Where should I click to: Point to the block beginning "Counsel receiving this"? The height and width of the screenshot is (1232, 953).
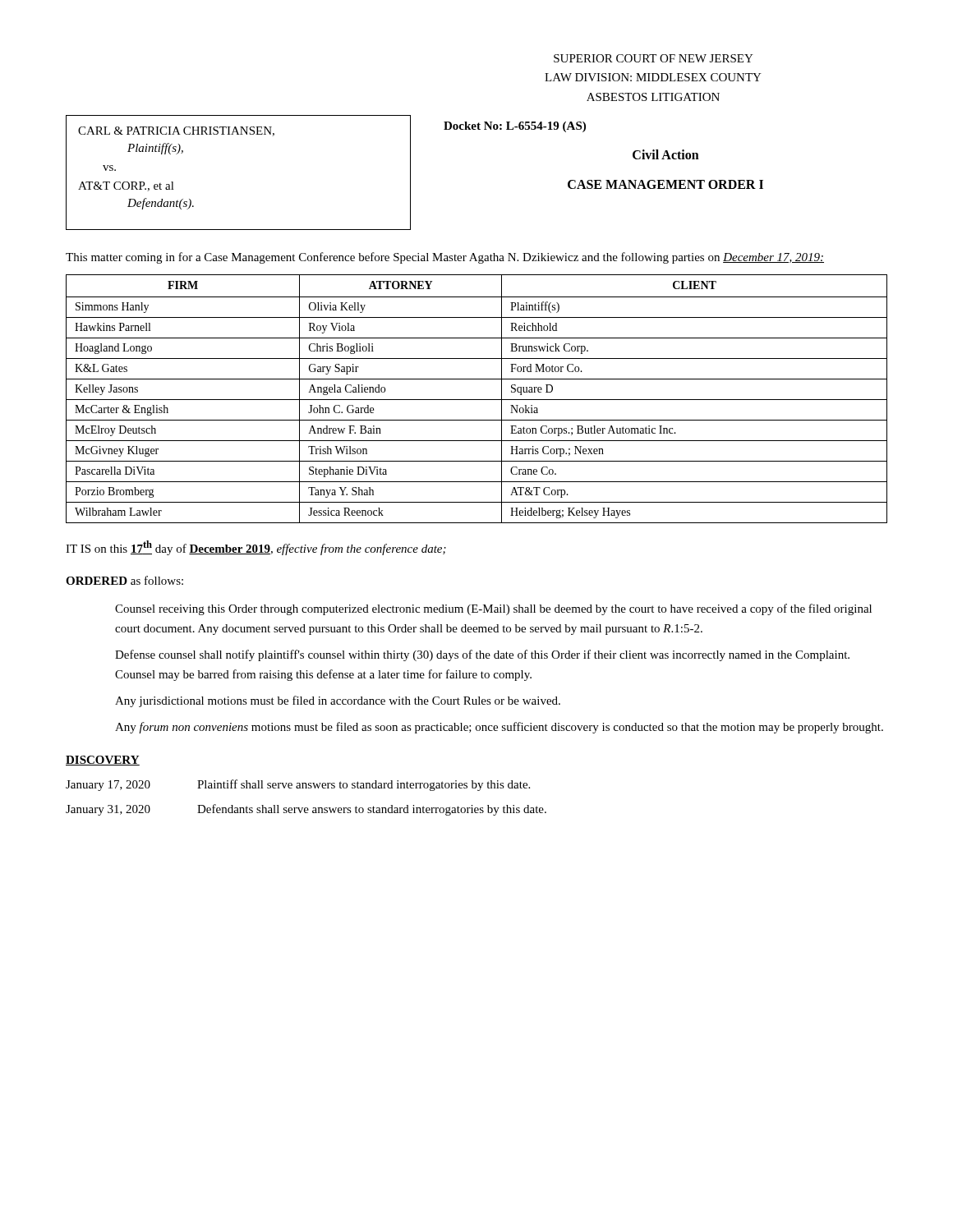tap(494, 618)
